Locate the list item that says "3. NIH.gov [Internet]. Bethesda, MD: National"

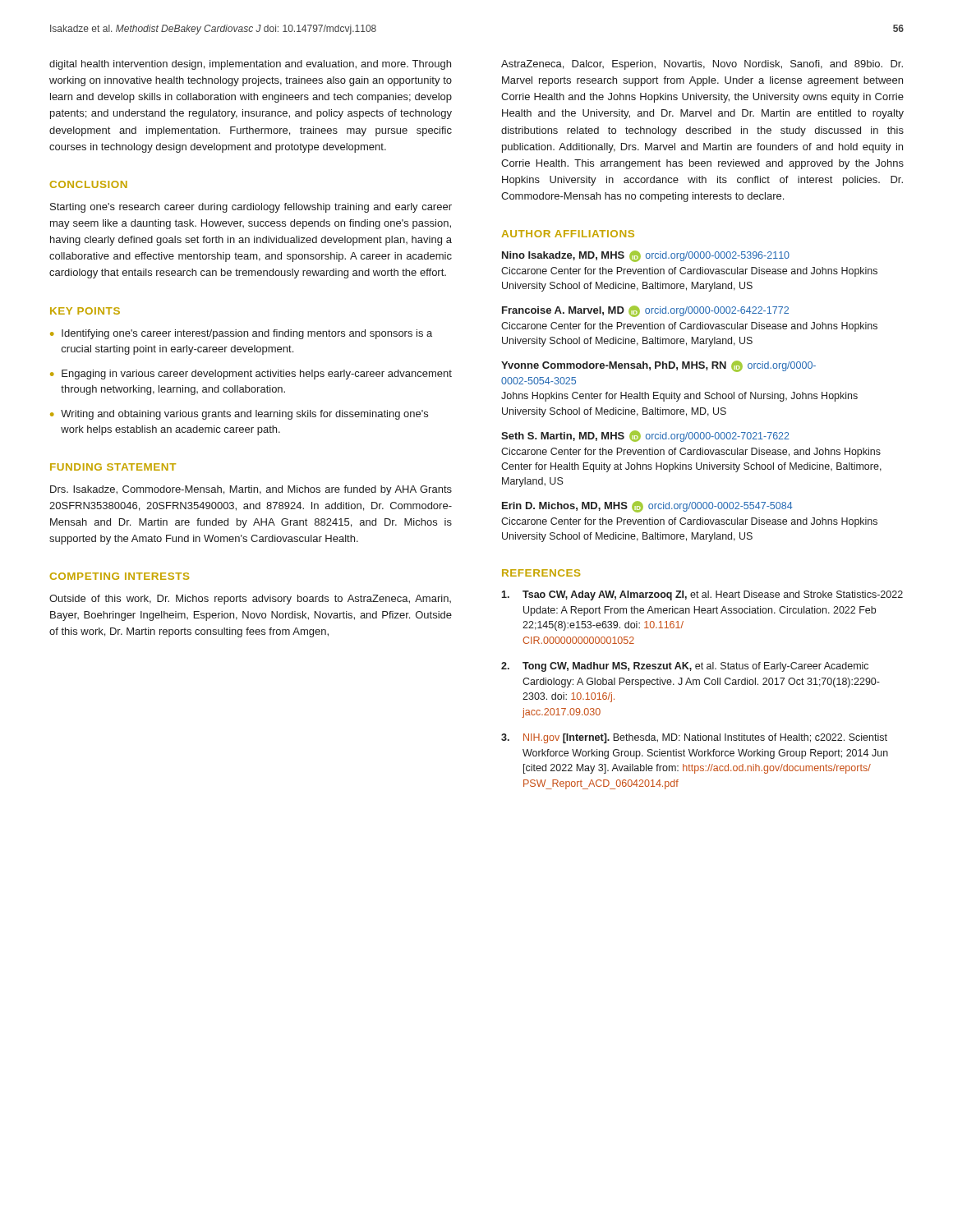702,761
